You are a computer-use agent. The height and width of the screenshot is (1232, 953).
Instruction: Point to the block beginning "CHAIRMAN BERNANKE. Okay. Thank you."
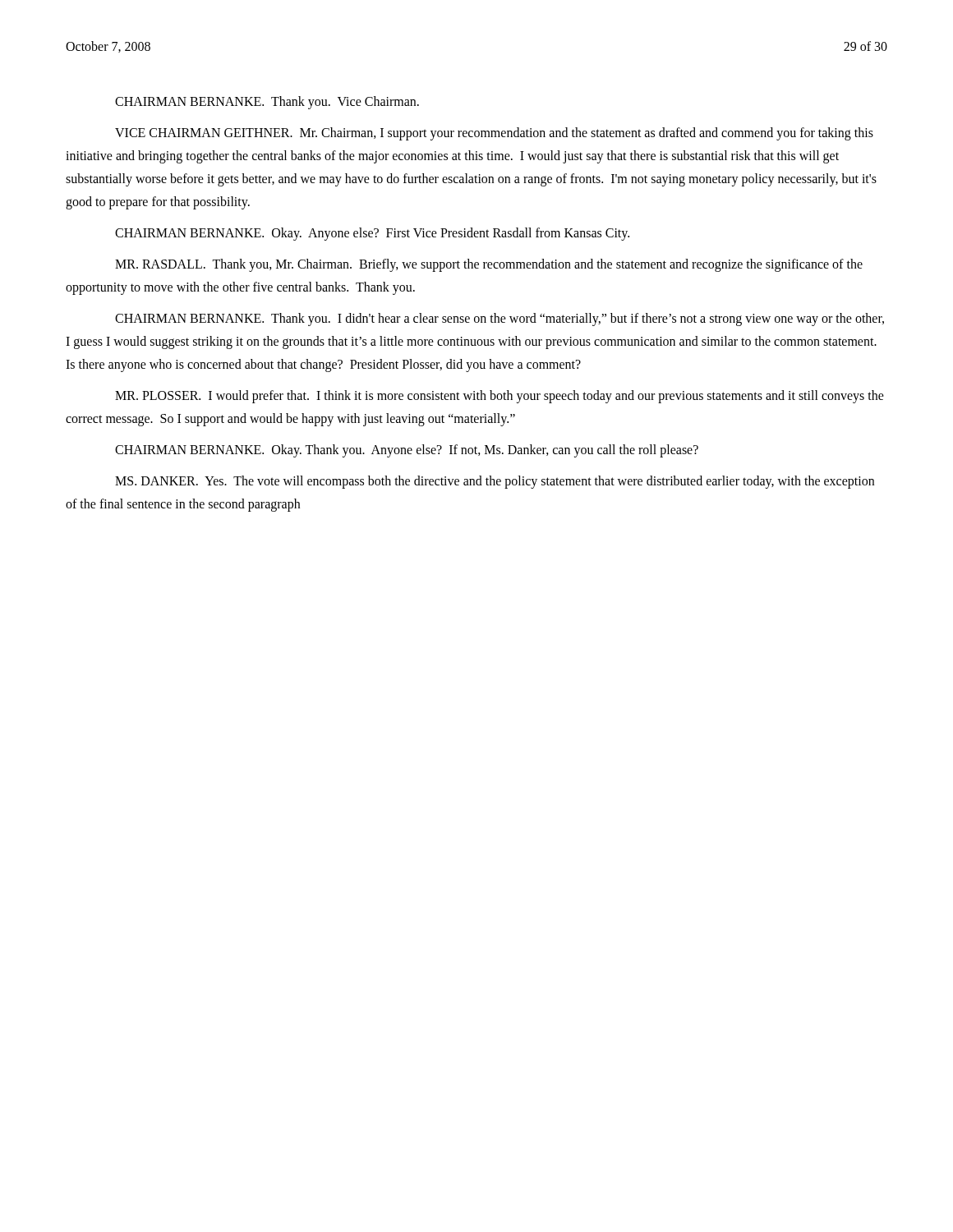point(476,450)
